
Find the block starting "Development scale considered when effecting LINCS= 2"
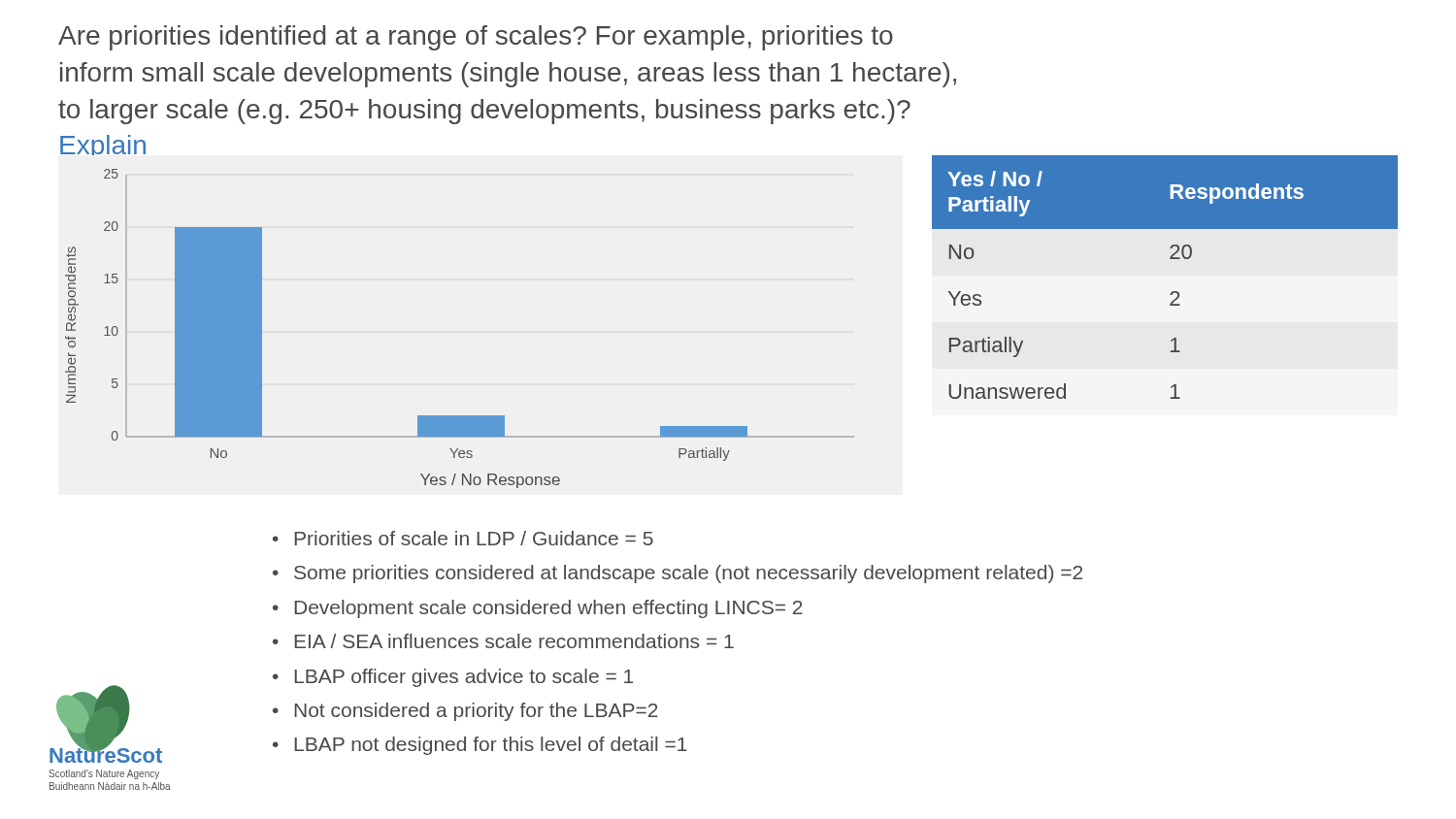click(548, 607)
